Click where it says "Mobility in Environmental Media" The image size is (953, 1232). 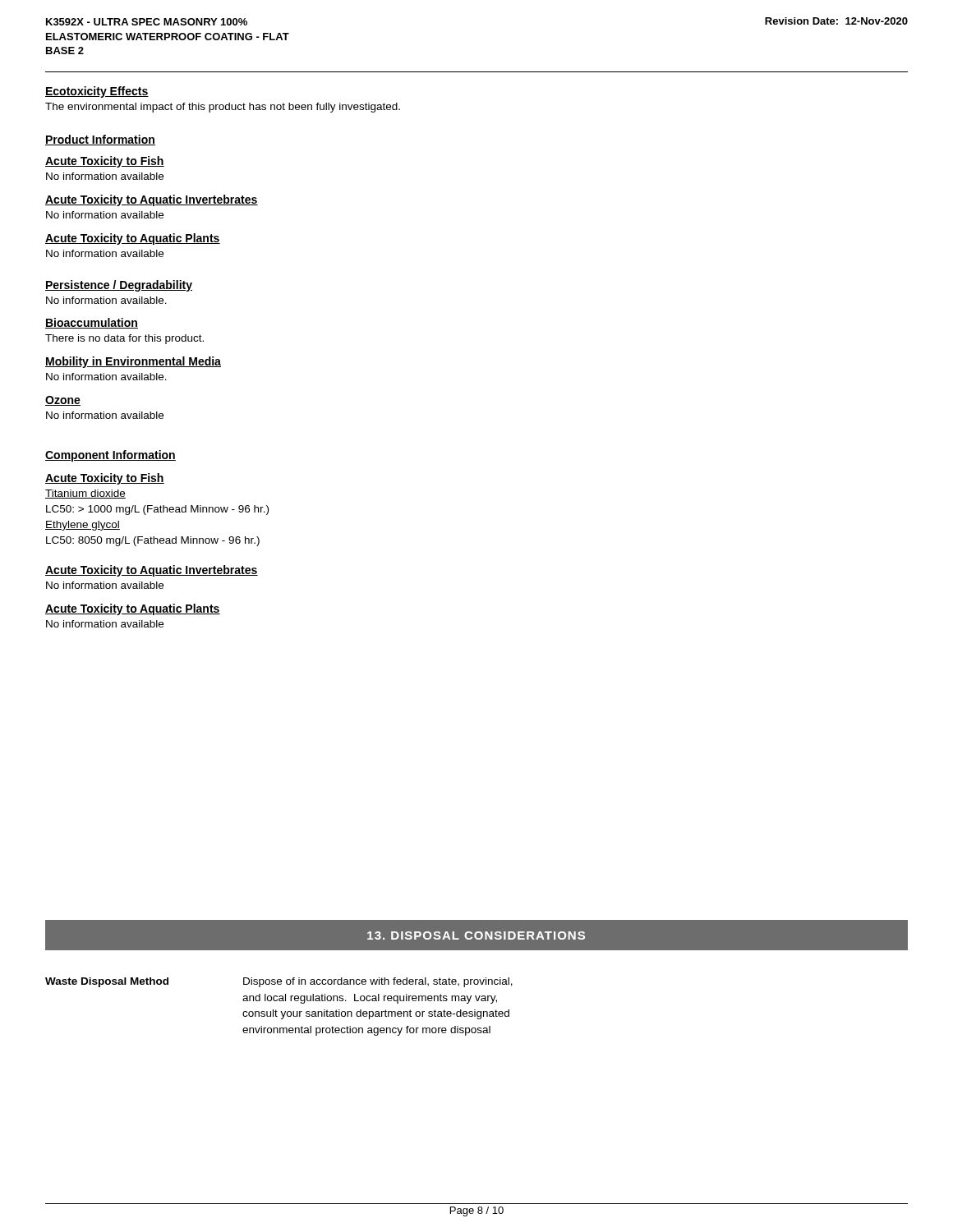133,362
